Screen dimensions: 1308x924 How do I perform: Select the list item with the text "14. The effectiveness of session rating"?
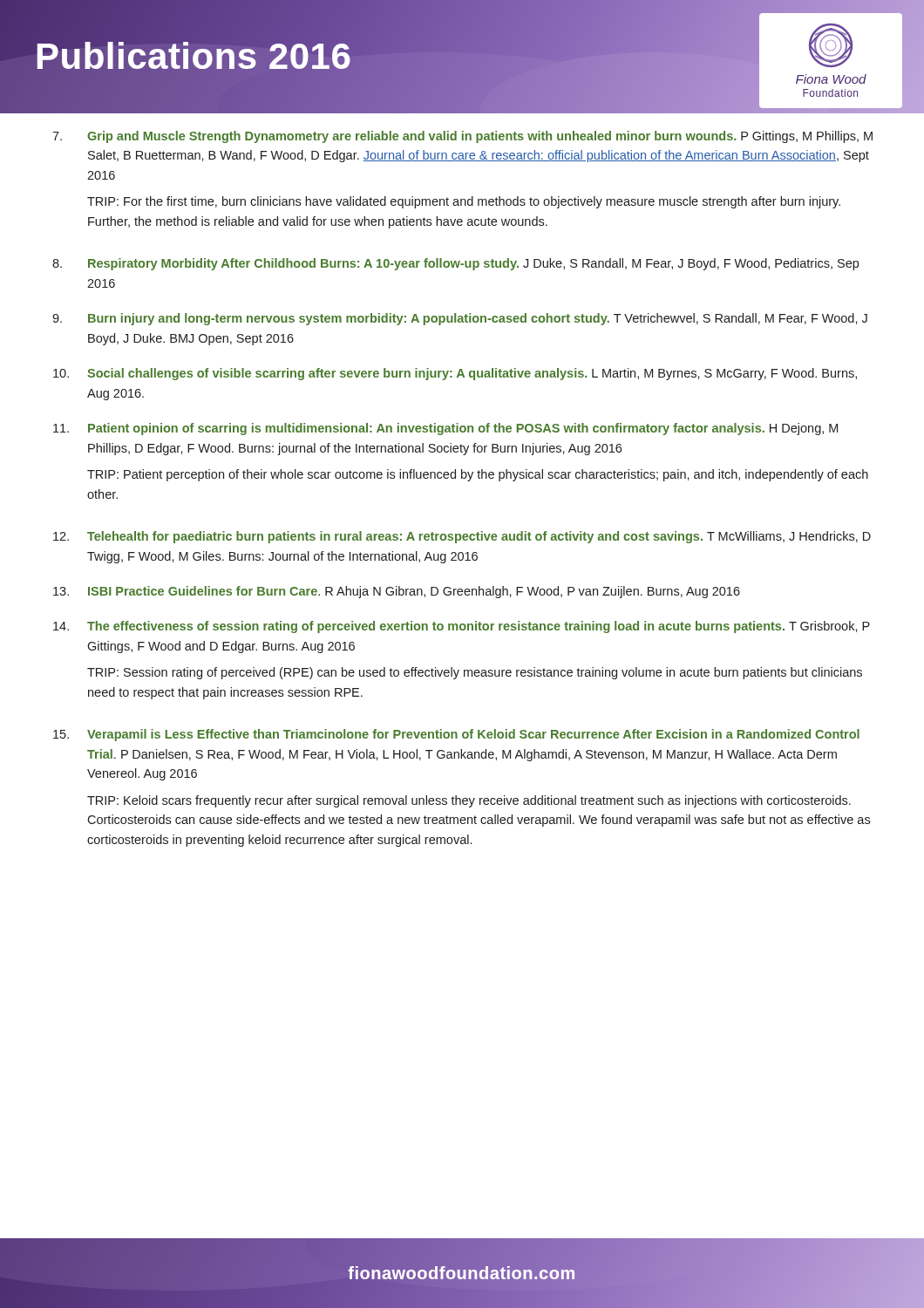click(466, 663)
